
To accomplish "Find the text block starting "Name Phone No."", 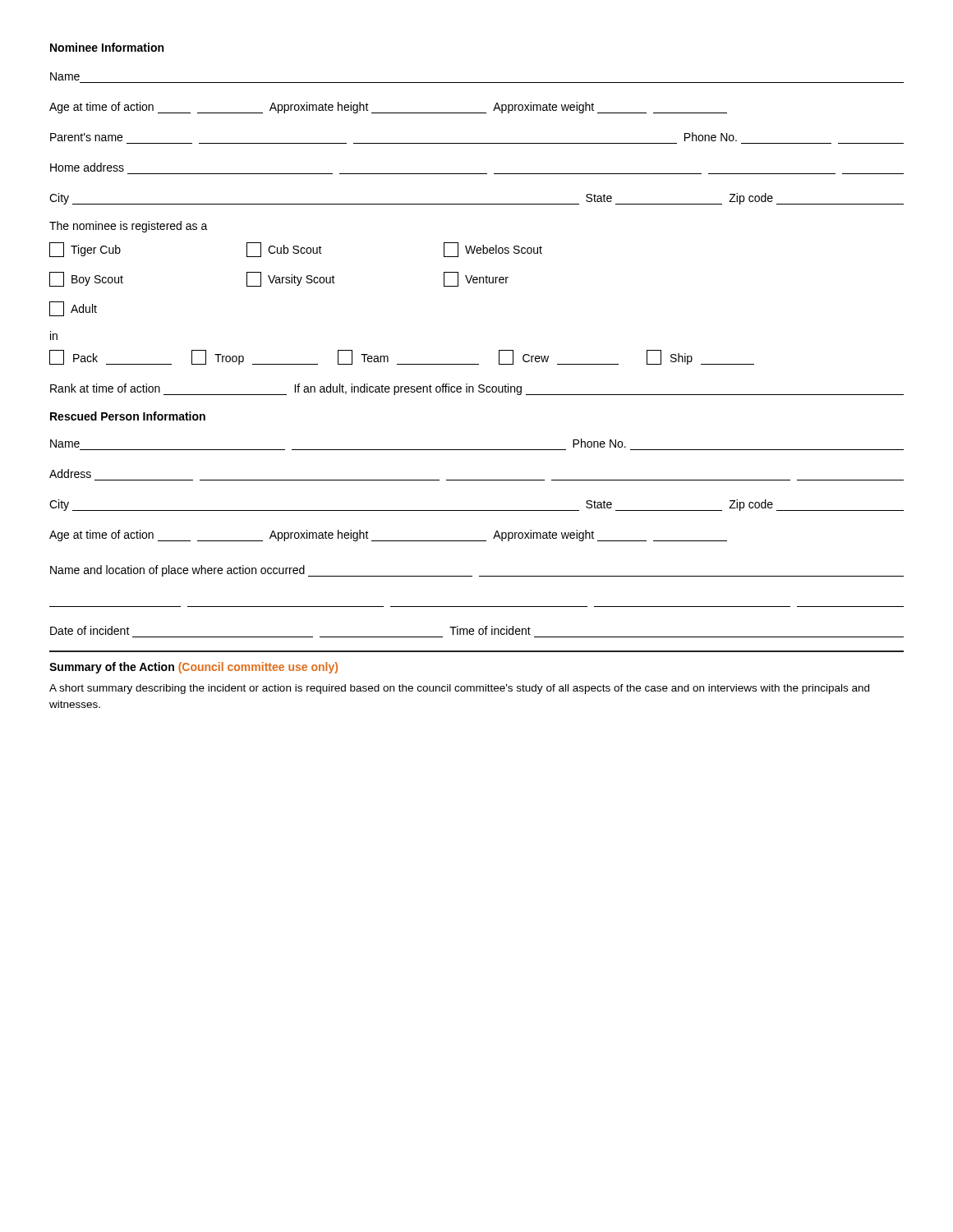I will pos(476,442).
